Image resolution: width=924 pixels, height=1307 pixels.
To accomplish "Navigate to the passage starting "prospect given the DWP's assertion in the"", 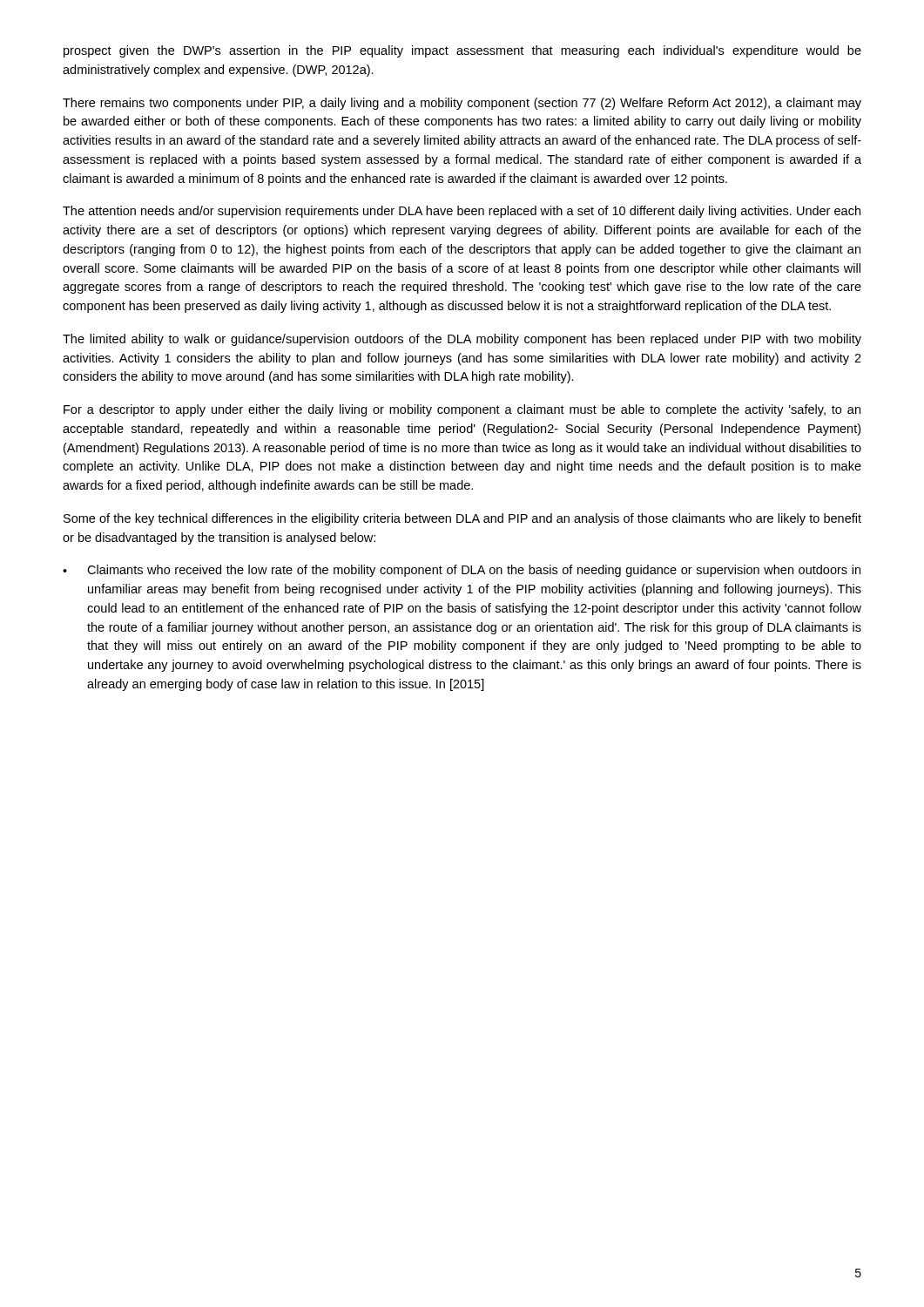I will coord(462,60).
